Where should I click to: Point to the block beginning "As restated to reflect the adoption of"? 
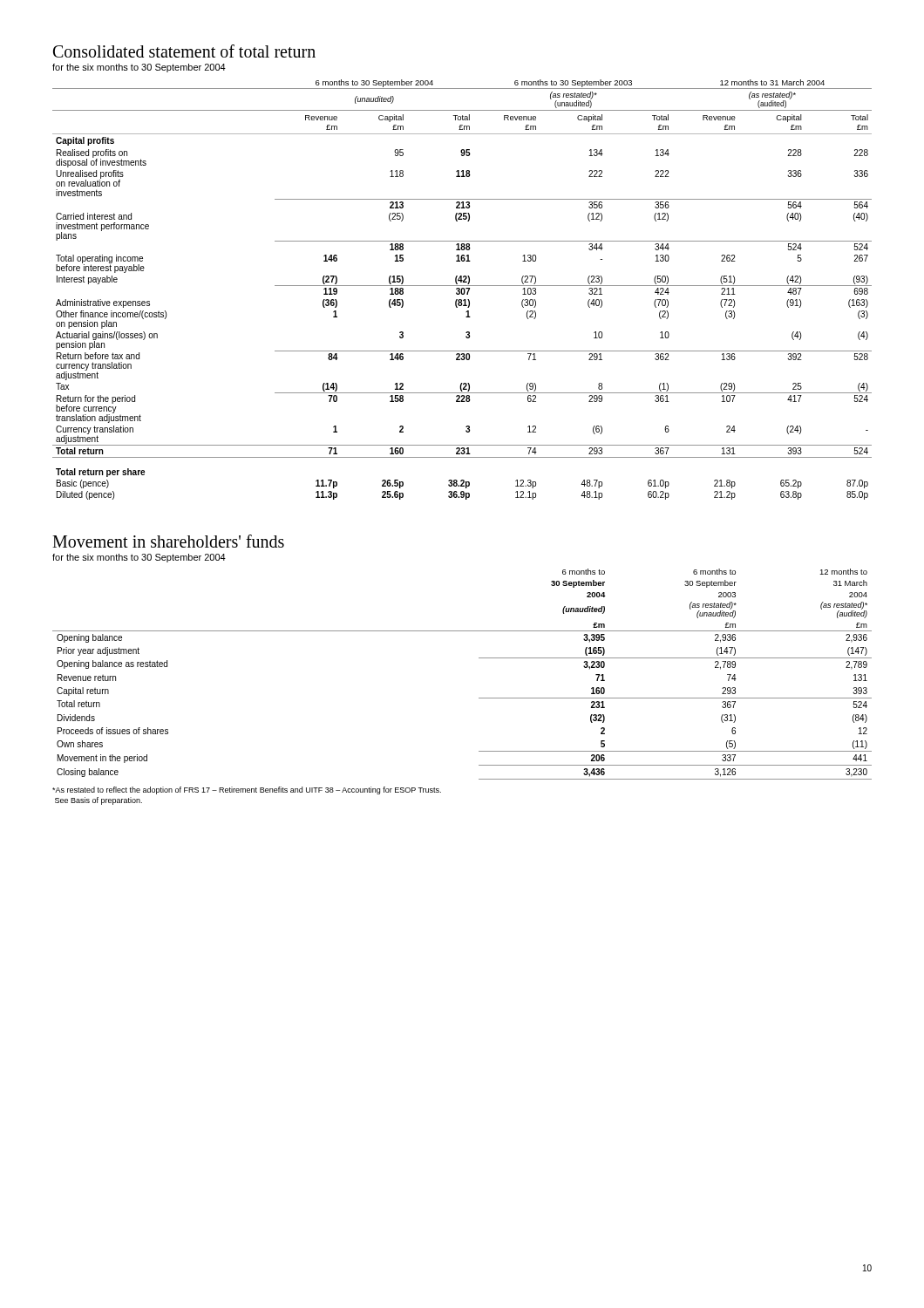(x=247, y=795)
